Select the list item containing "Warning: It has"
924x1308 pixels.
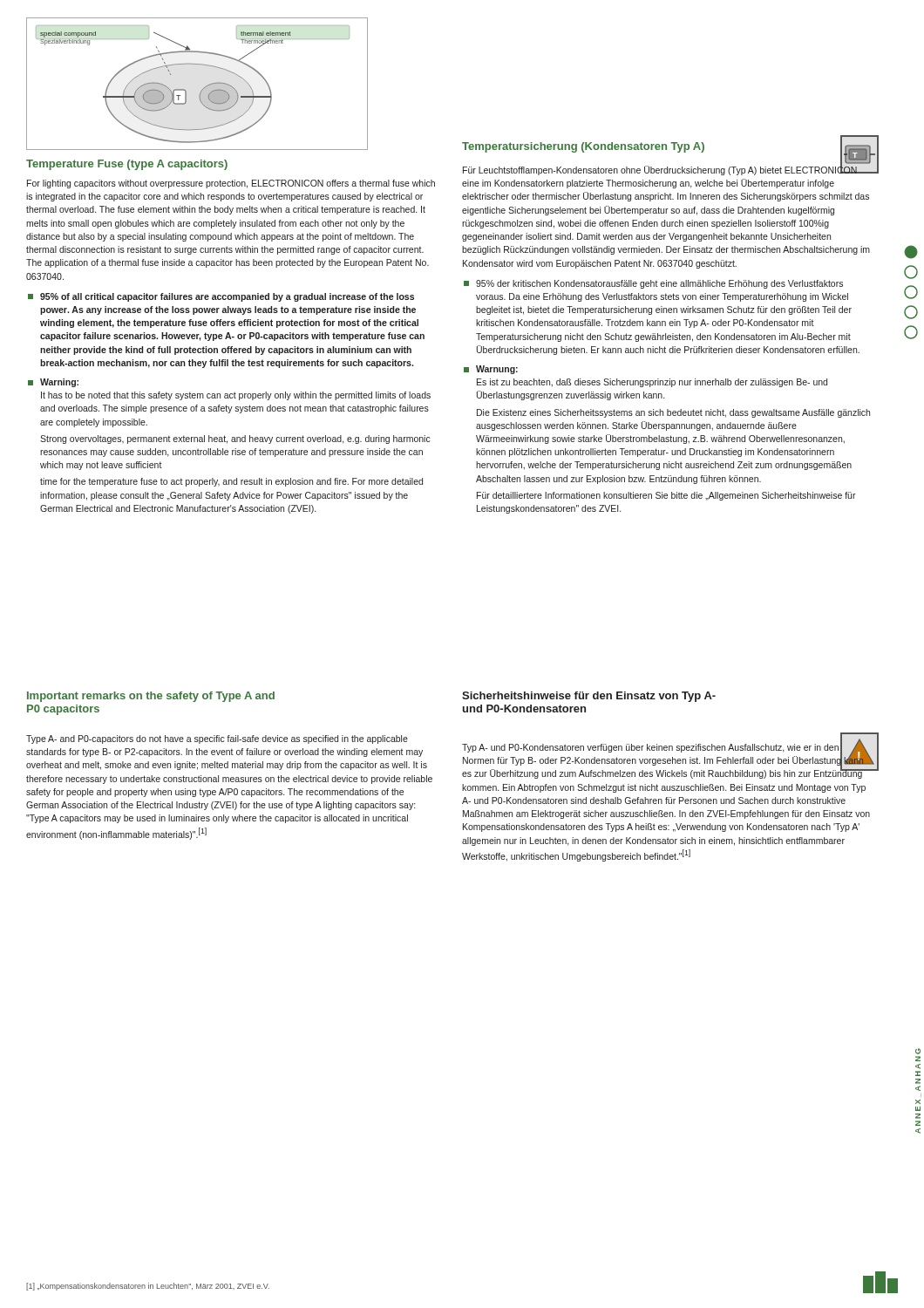(x=231, y=446)
